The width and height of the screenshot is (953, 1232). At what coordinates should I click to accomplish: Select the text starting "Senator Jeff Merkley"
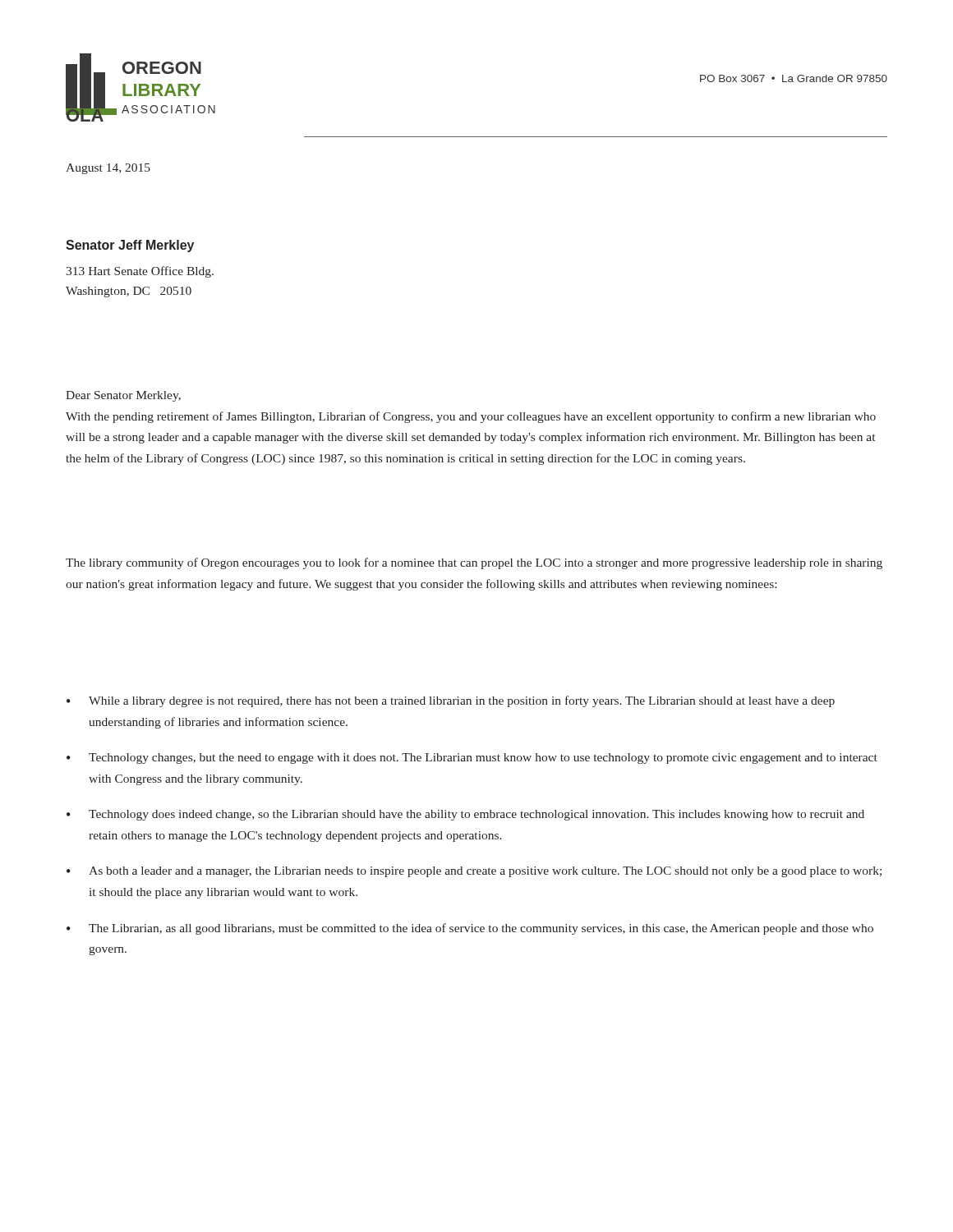coord(130,245)
